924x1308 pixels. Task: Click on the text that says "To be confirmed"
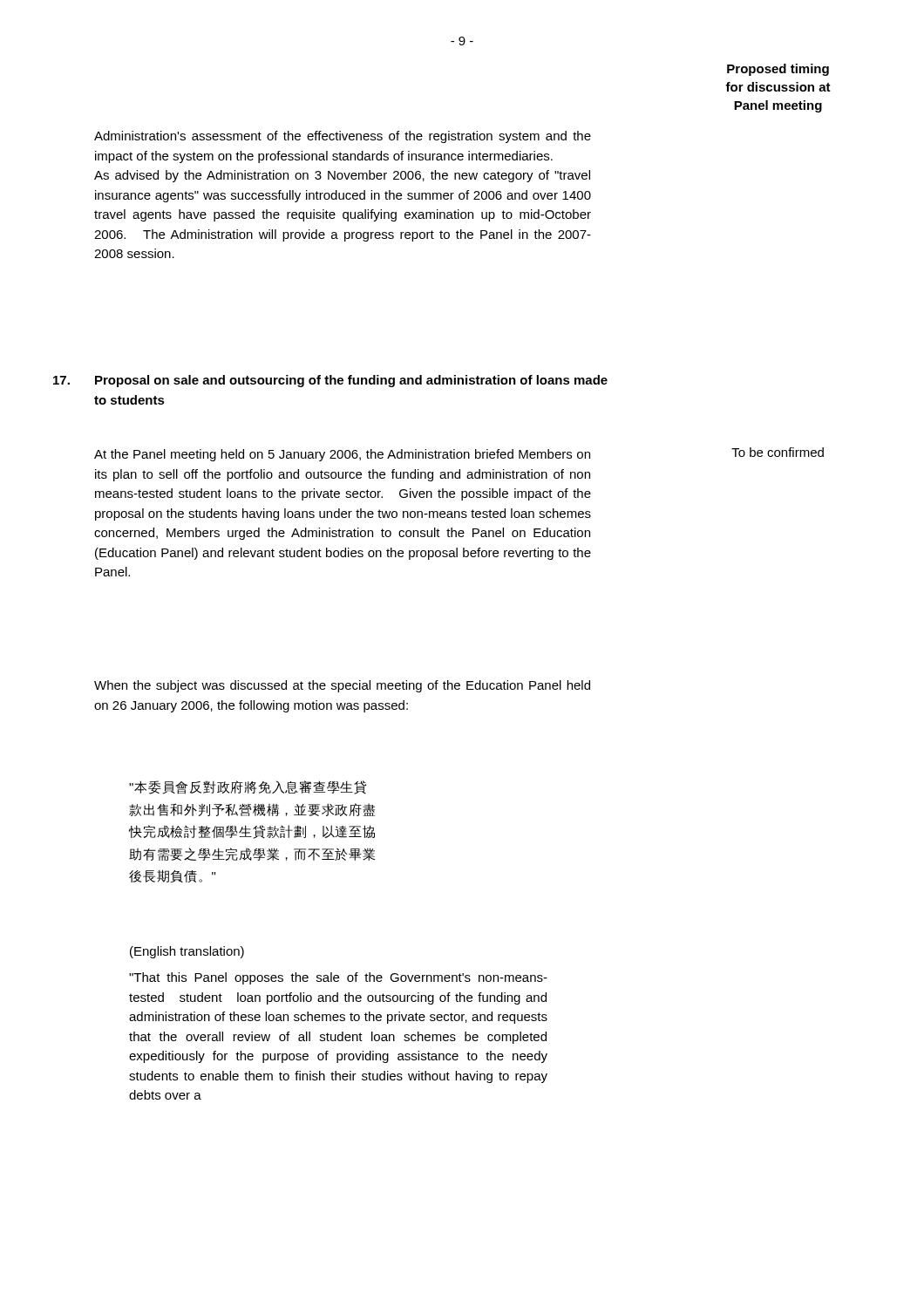pos(778,452)
